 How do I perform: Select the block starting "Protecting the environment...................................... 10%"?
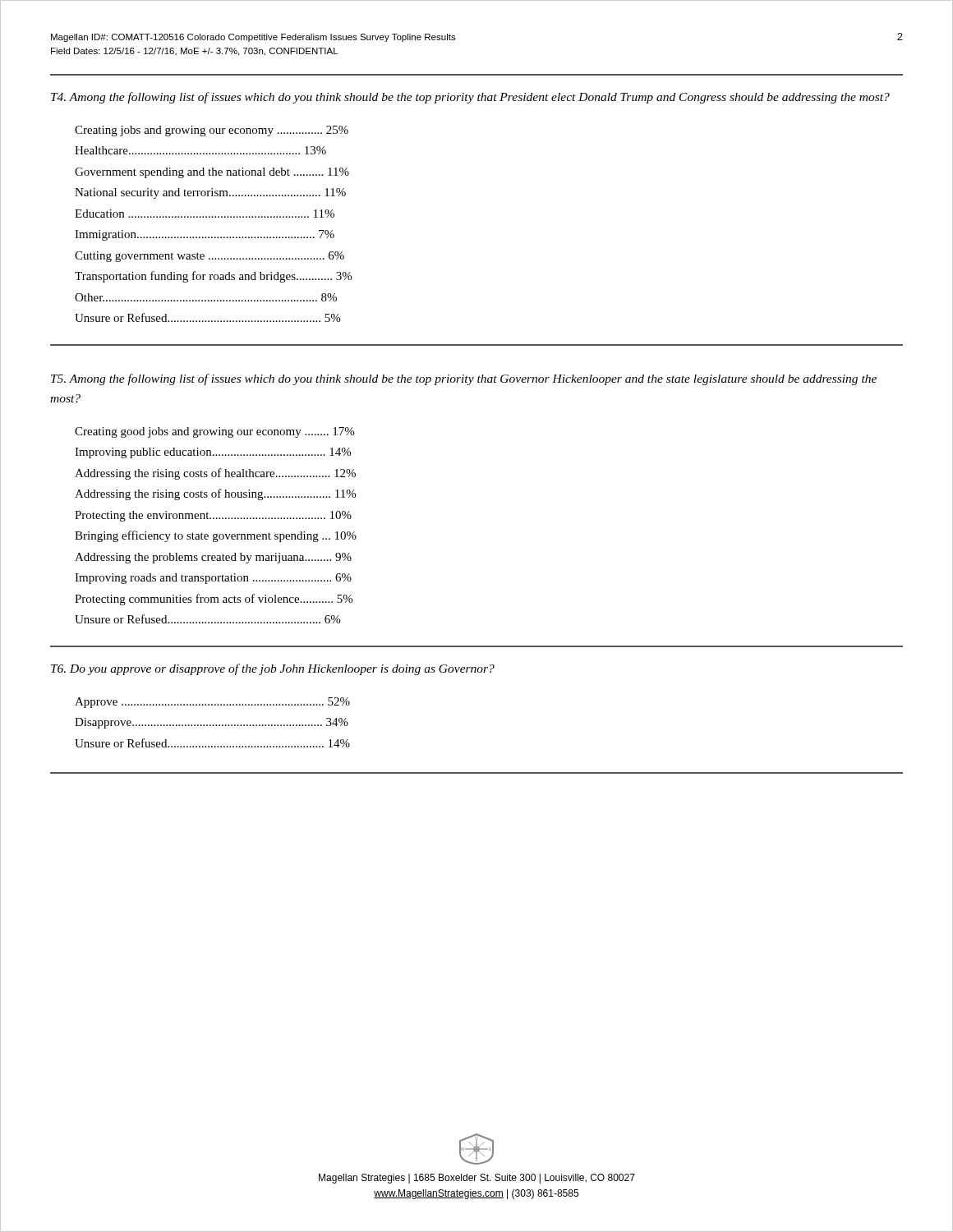pyautogui.click(x=213, y=515)
